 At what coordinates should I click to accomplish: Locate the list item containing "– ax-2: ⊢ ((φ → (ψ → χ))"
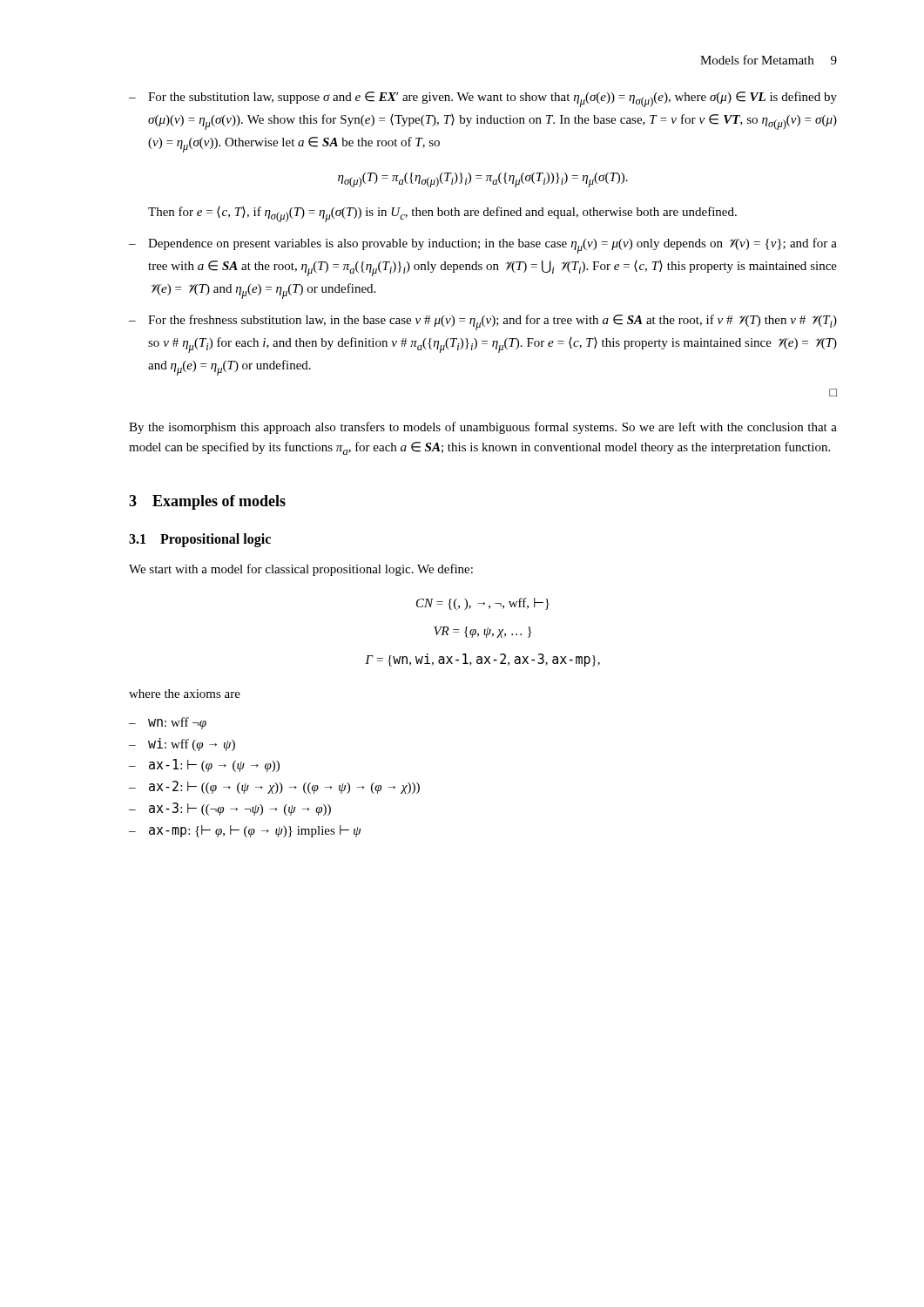tap(275, 787)
